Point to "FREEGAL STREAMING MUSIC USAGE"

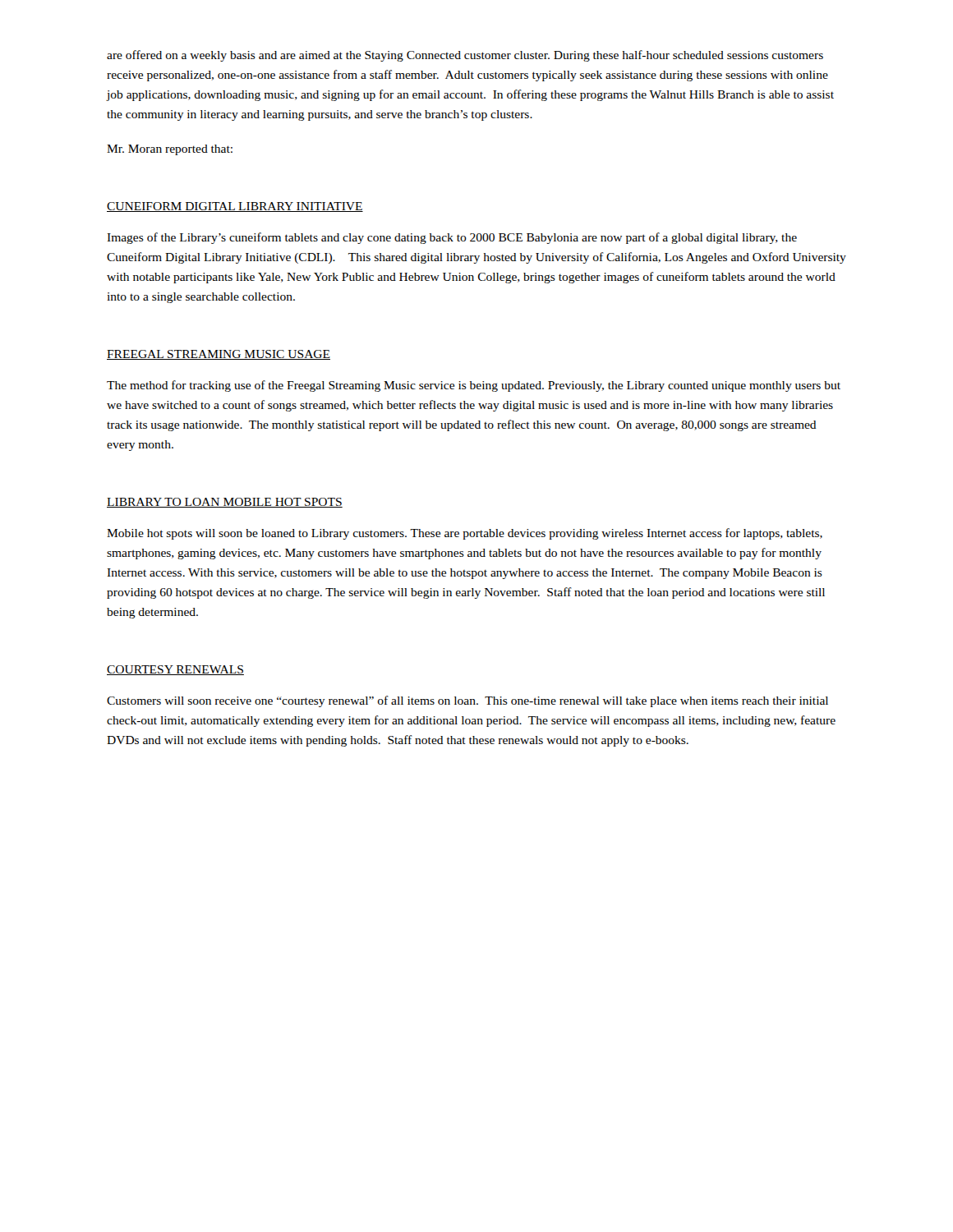(x=219, y=354)
